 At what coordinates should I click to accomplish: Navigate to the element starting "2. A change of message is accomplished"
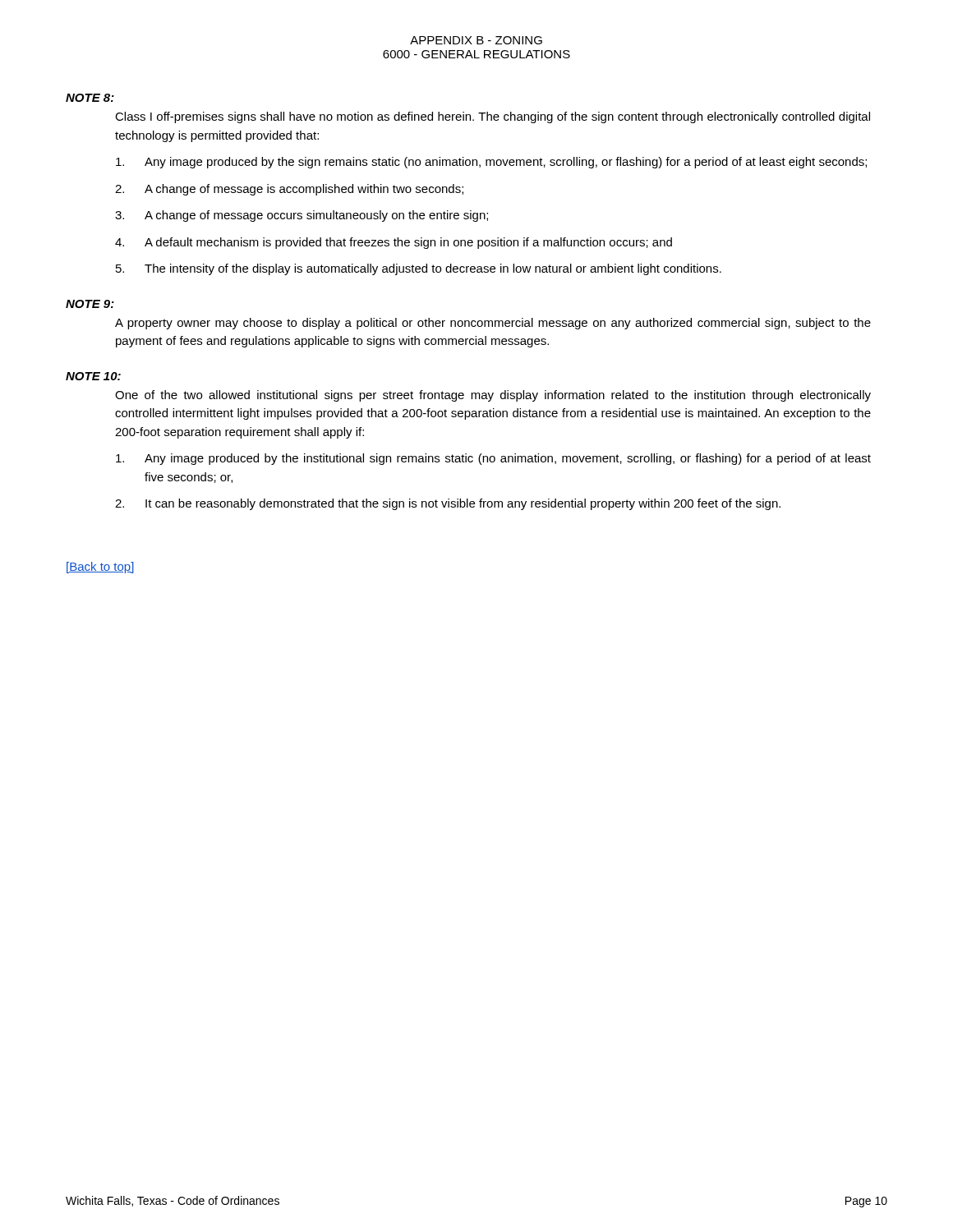pos(289,190)
